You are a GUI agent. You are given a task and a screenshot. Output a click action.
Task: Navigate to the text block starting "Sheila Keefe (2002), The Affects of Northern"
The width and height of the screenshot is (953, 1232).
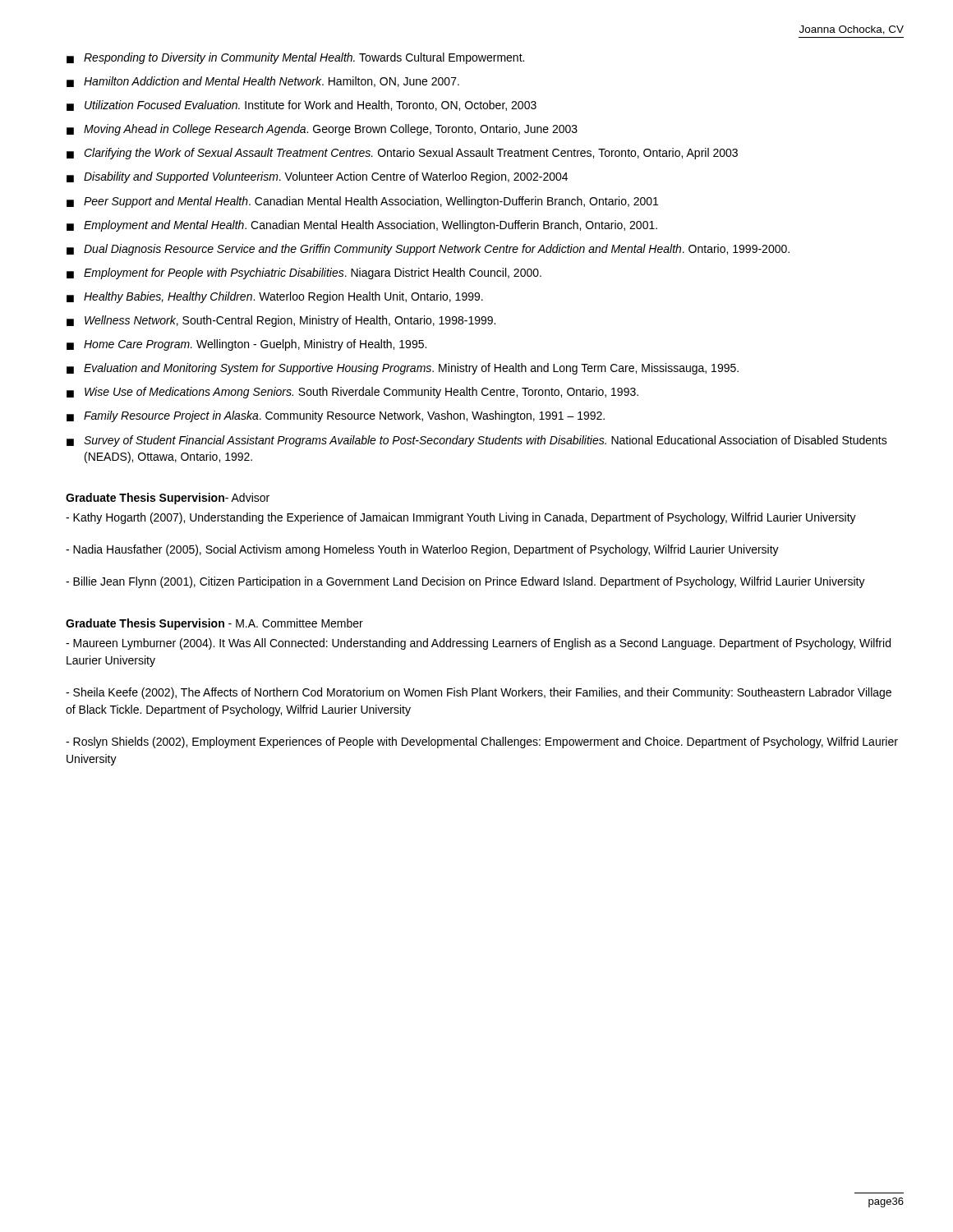click(479, 701)
